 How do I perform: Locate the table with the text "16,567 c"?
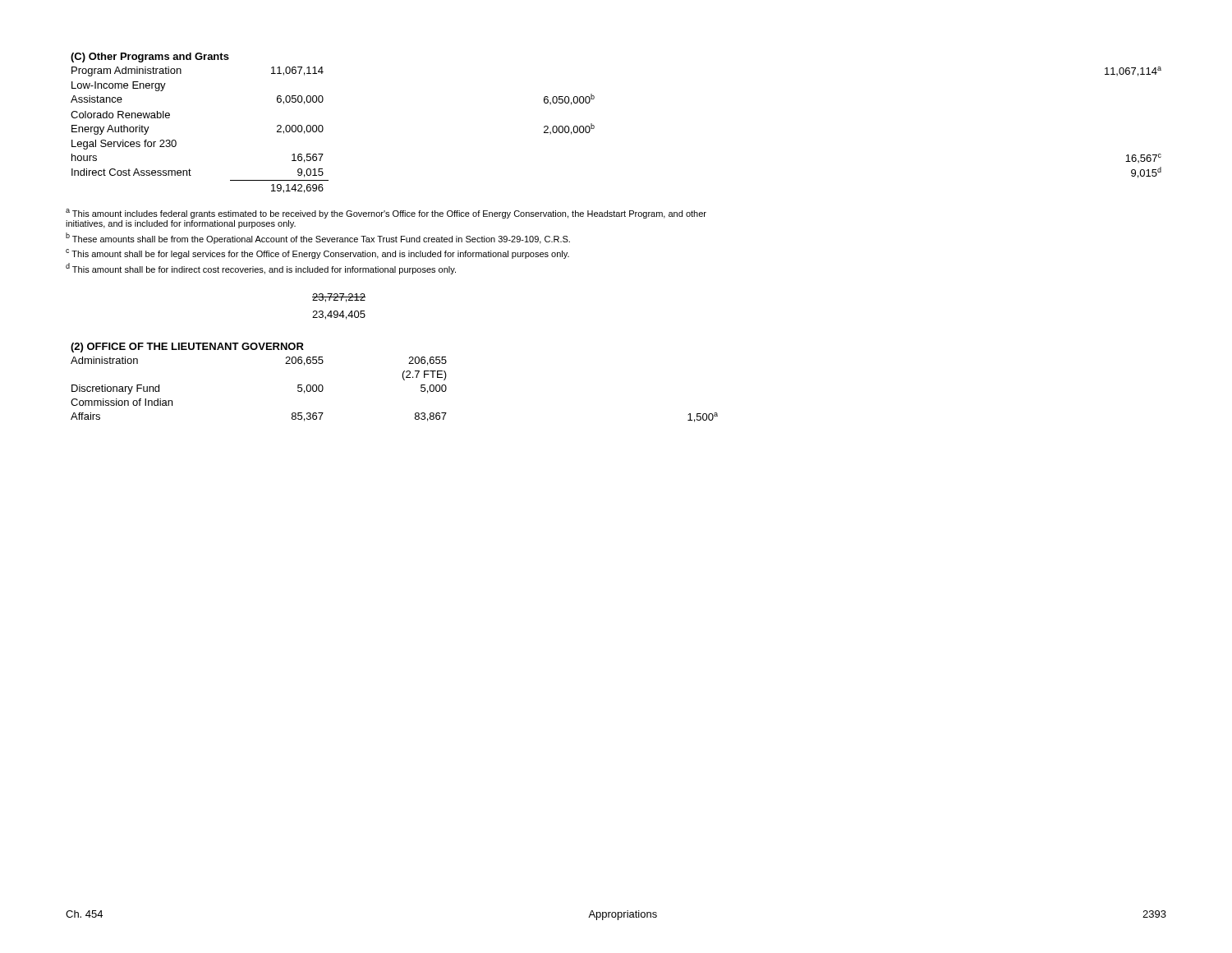click(616, 122)
